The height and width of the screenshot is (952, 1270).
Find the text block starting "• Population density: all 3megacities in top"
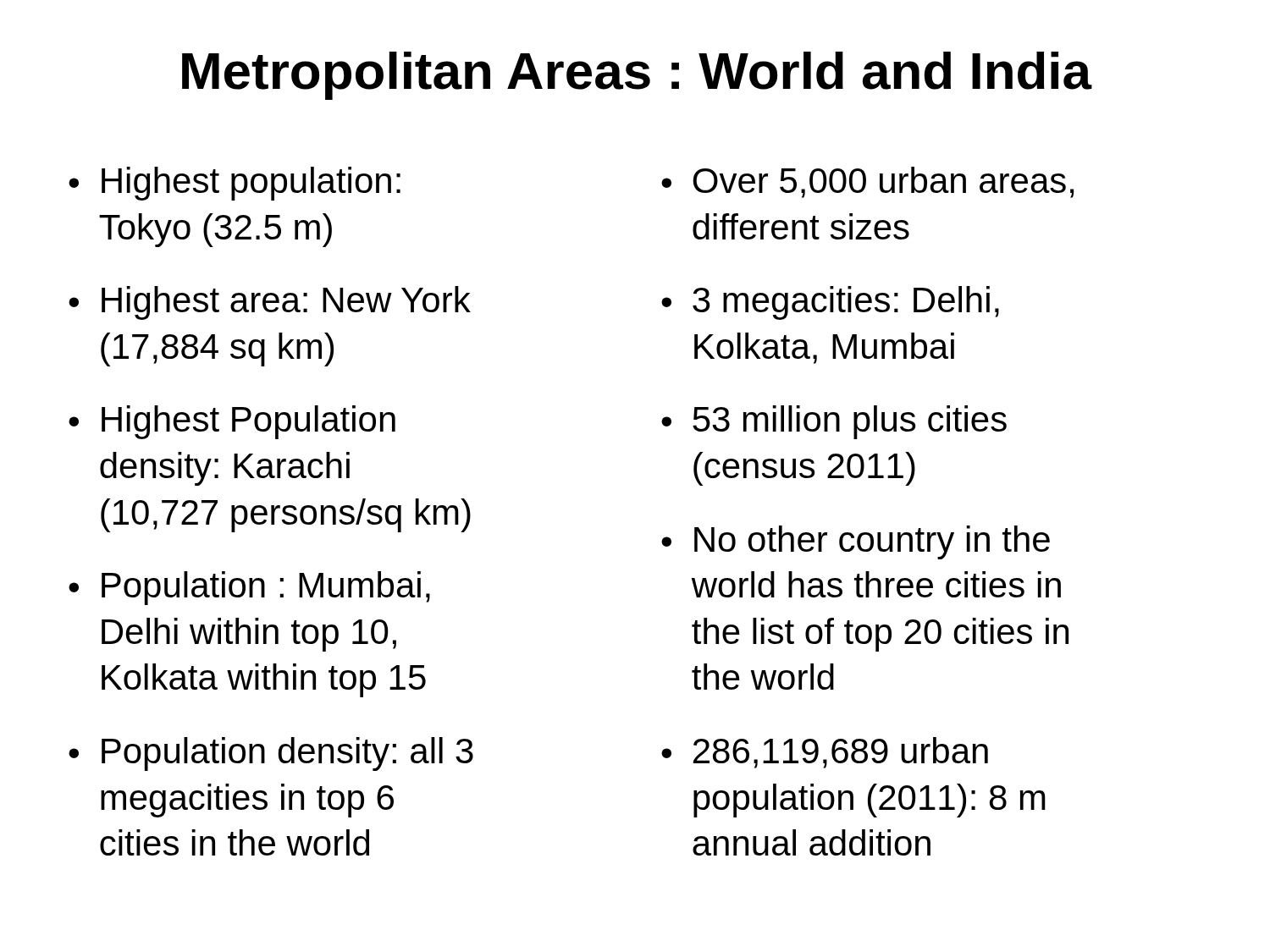pyautogui.click(x=271, y=798)
